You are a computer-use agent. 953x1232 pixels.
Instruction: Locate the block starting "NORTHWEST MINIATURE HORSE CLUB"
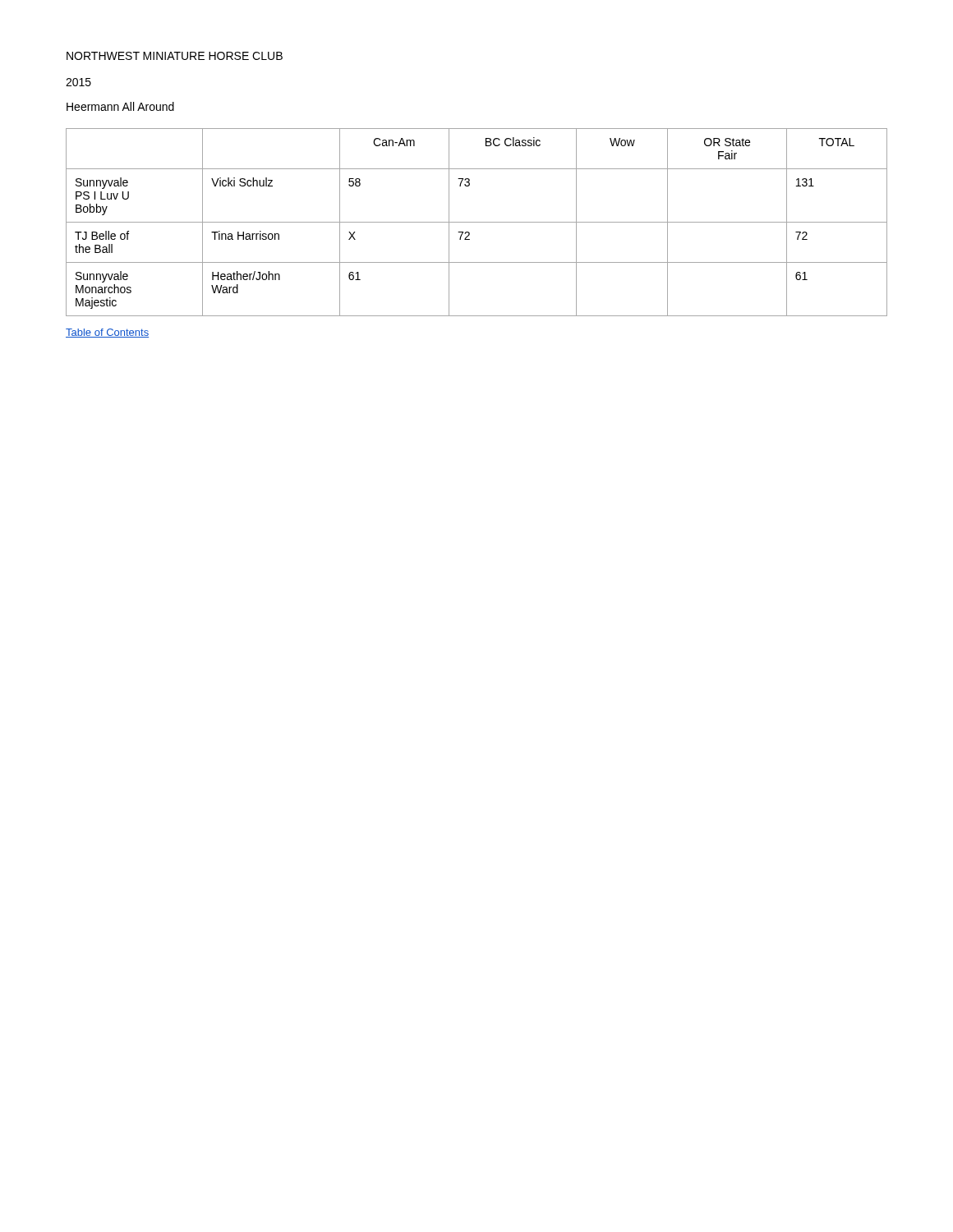(174, 56)
